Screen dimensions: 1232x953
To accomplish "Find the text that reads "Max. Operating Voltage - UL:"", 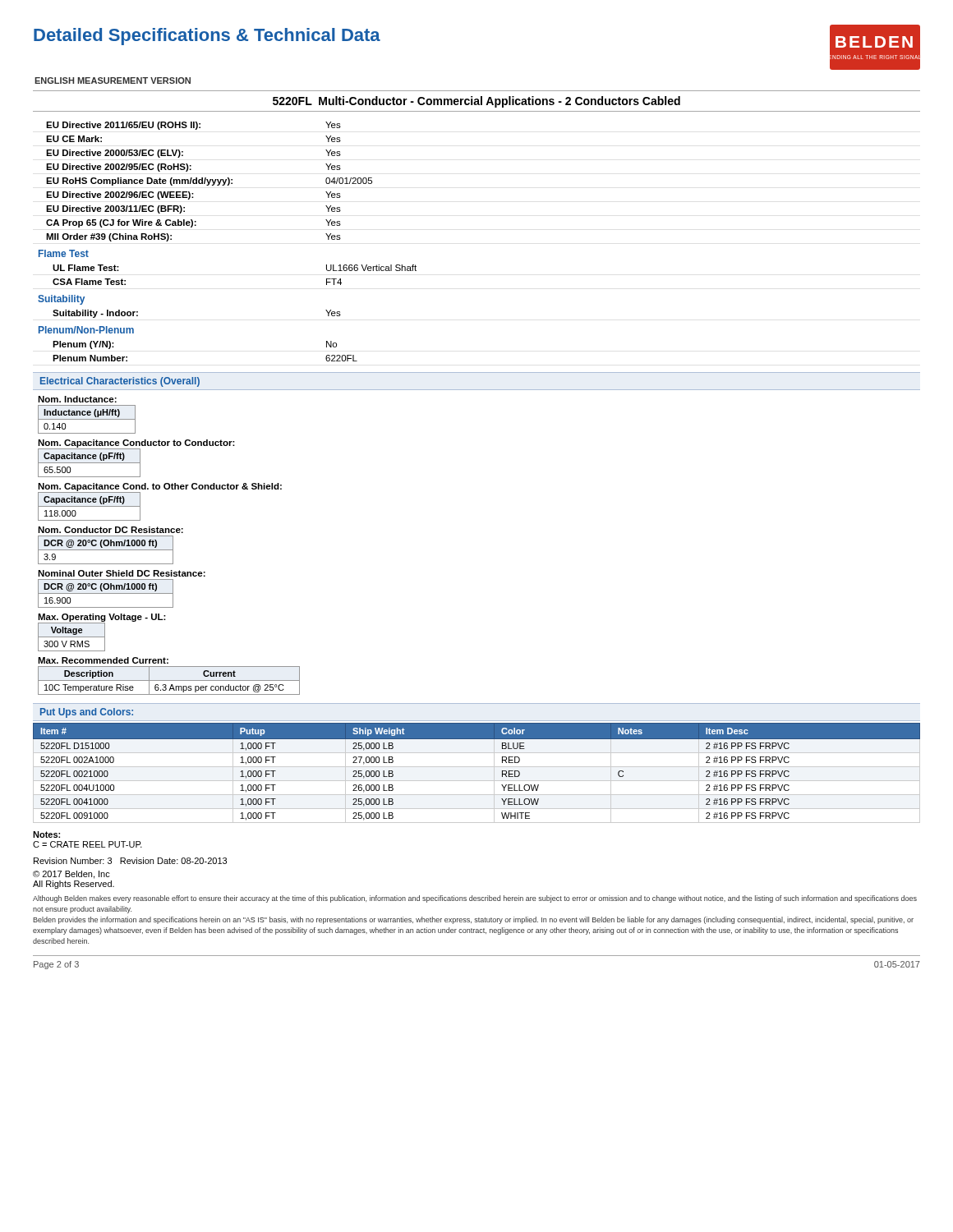I will point(102,617).
